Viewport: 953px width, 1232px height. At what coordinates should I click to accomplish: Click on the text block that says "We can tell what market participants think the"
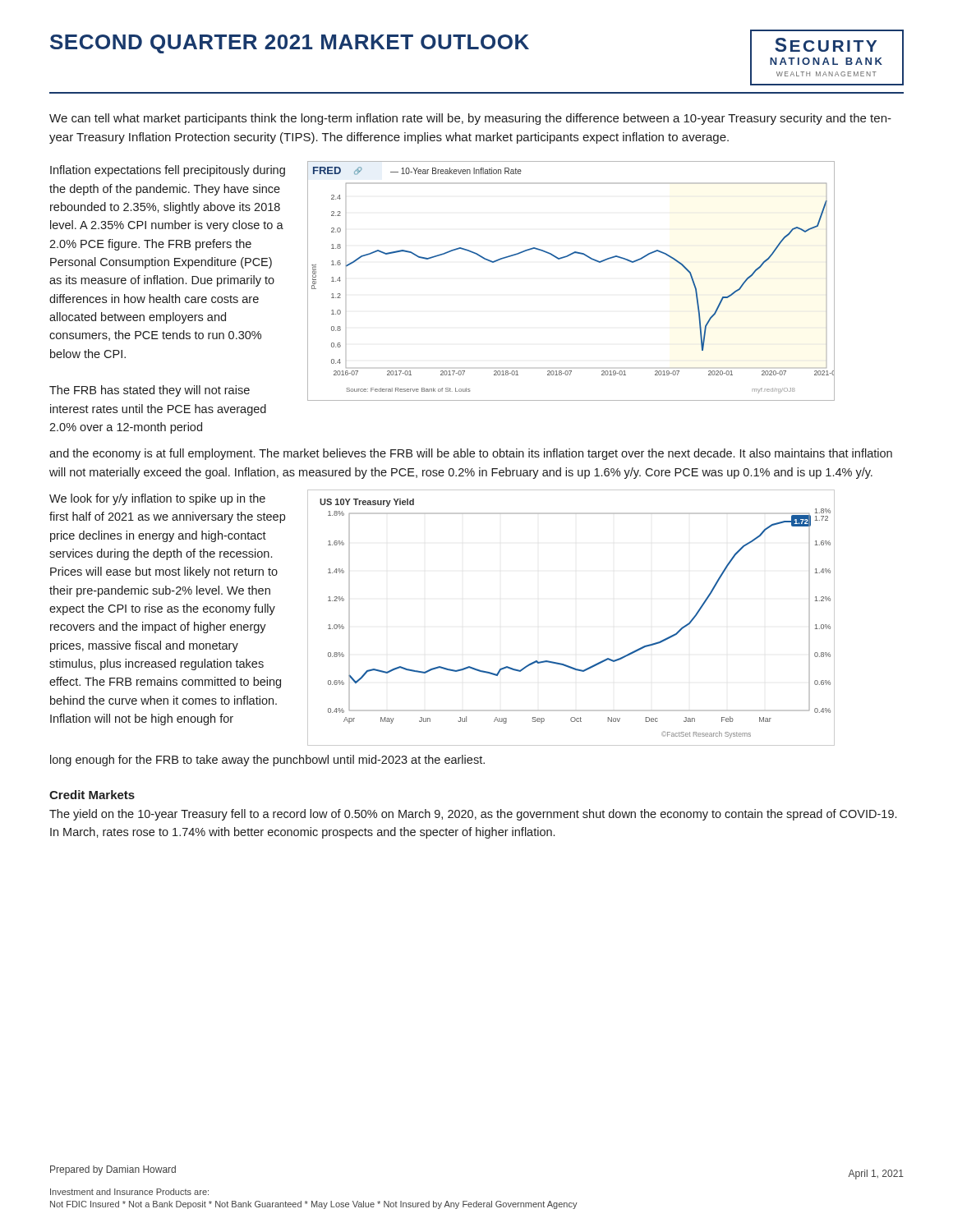click(470, 127)
